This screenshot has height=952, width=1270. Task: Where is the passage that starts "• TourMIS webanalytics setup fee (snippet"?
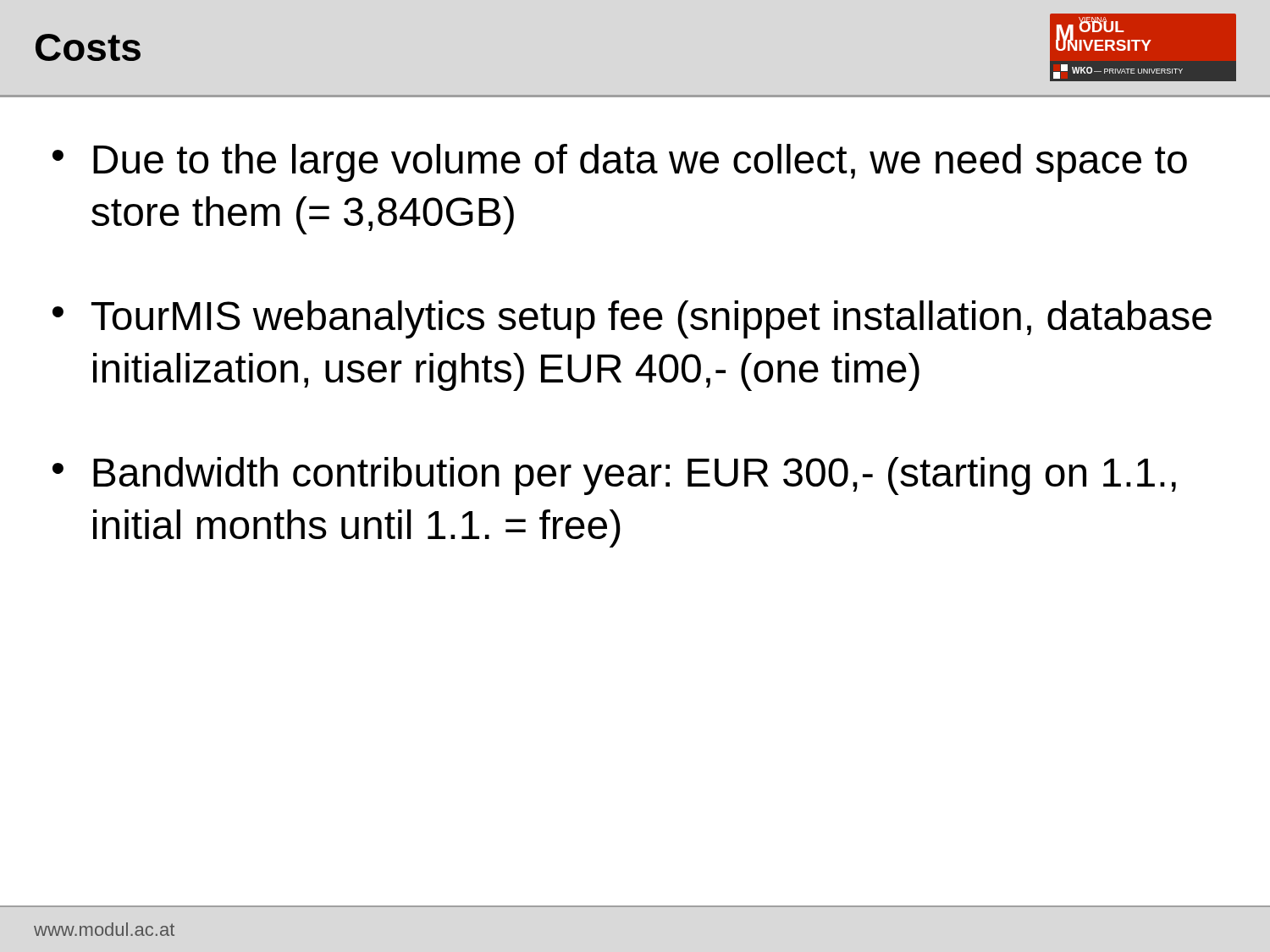coord(635,343)
